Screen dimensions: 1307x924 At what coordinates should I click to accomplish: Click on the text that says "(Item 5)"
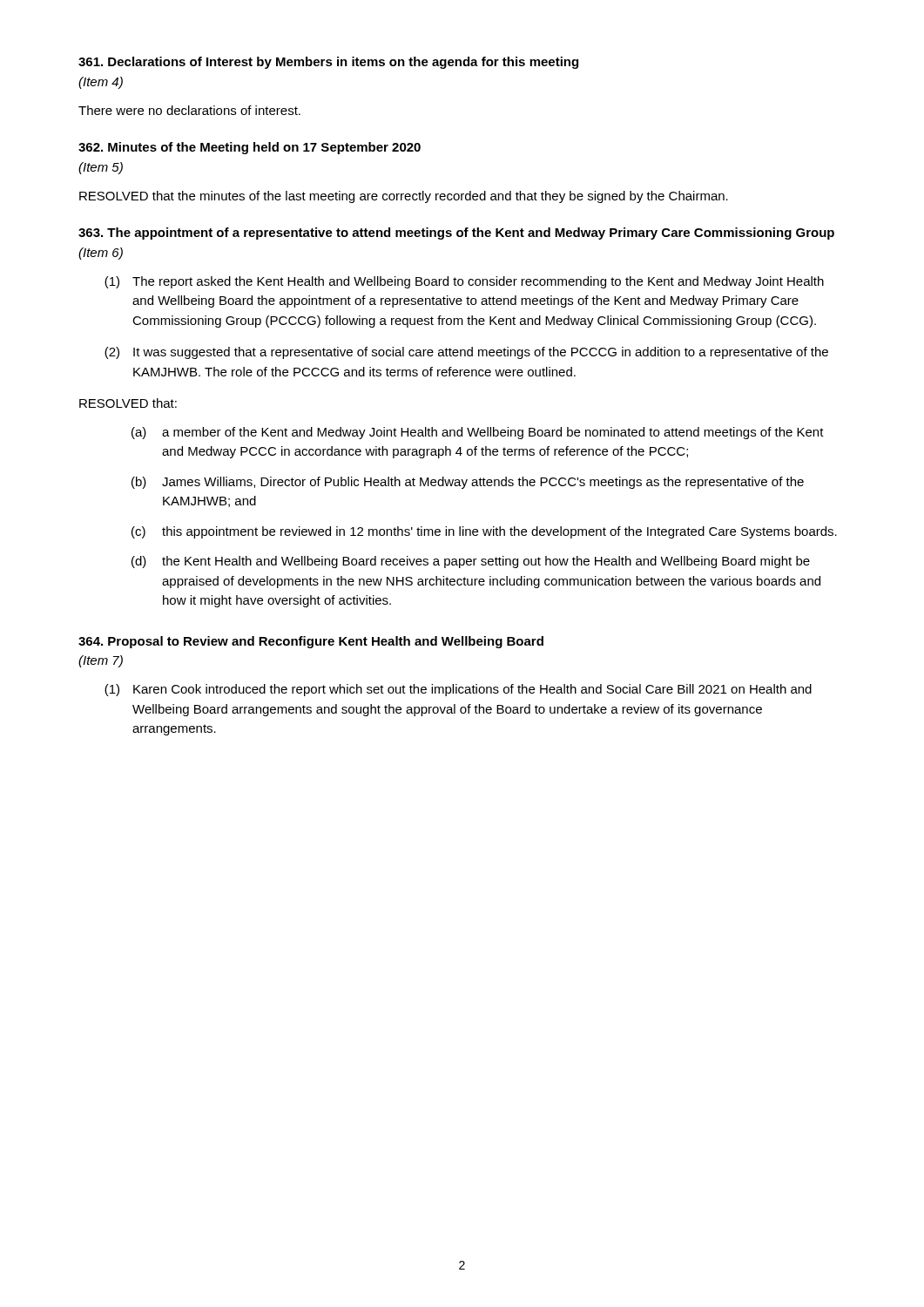101,166
